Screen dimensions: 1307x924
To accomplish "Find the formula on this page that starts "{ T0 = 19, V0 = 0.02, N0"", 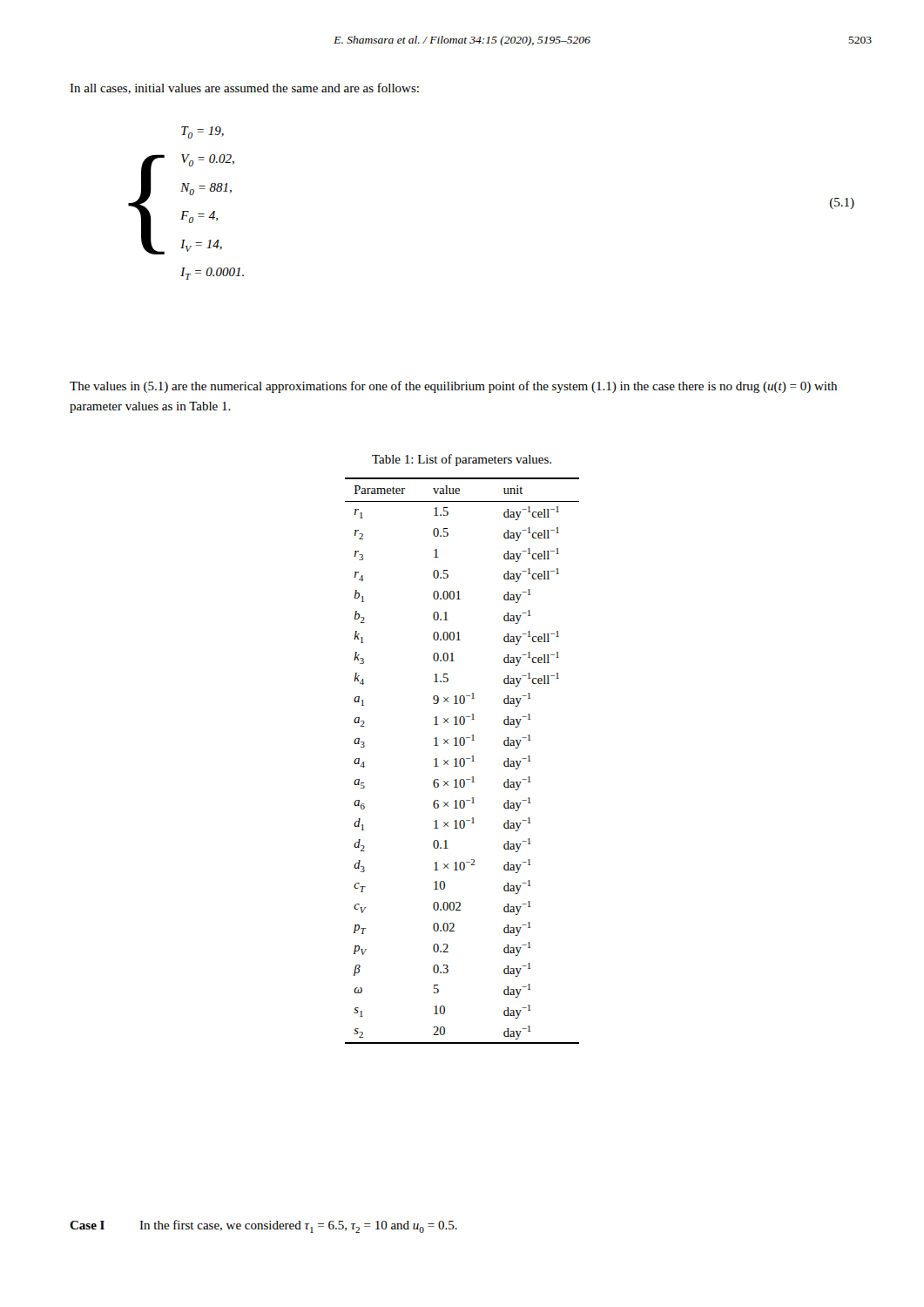I will point(202,132).
